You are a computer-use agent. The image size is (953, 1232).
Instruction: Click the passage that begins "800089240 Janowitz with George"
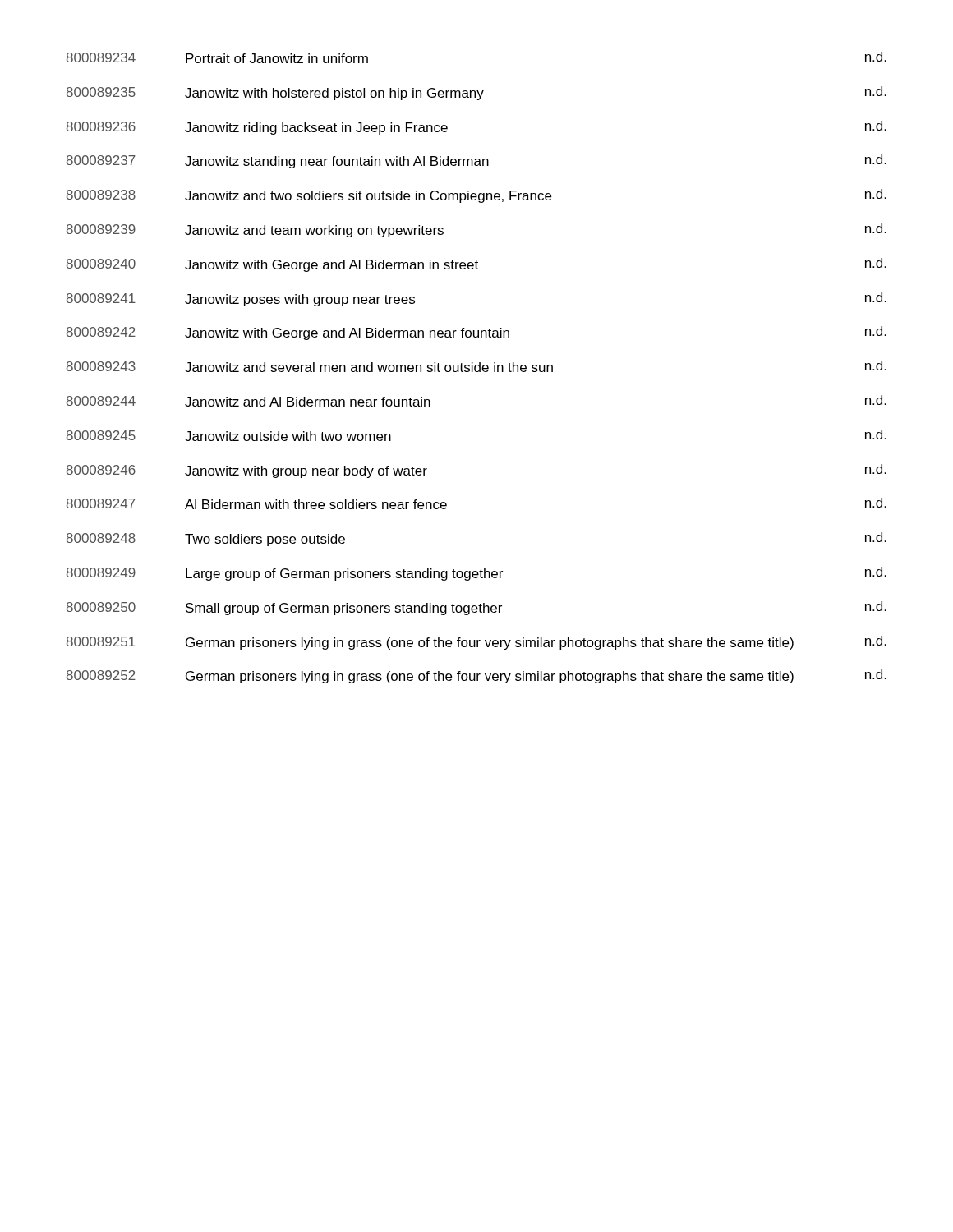(476, 265)
